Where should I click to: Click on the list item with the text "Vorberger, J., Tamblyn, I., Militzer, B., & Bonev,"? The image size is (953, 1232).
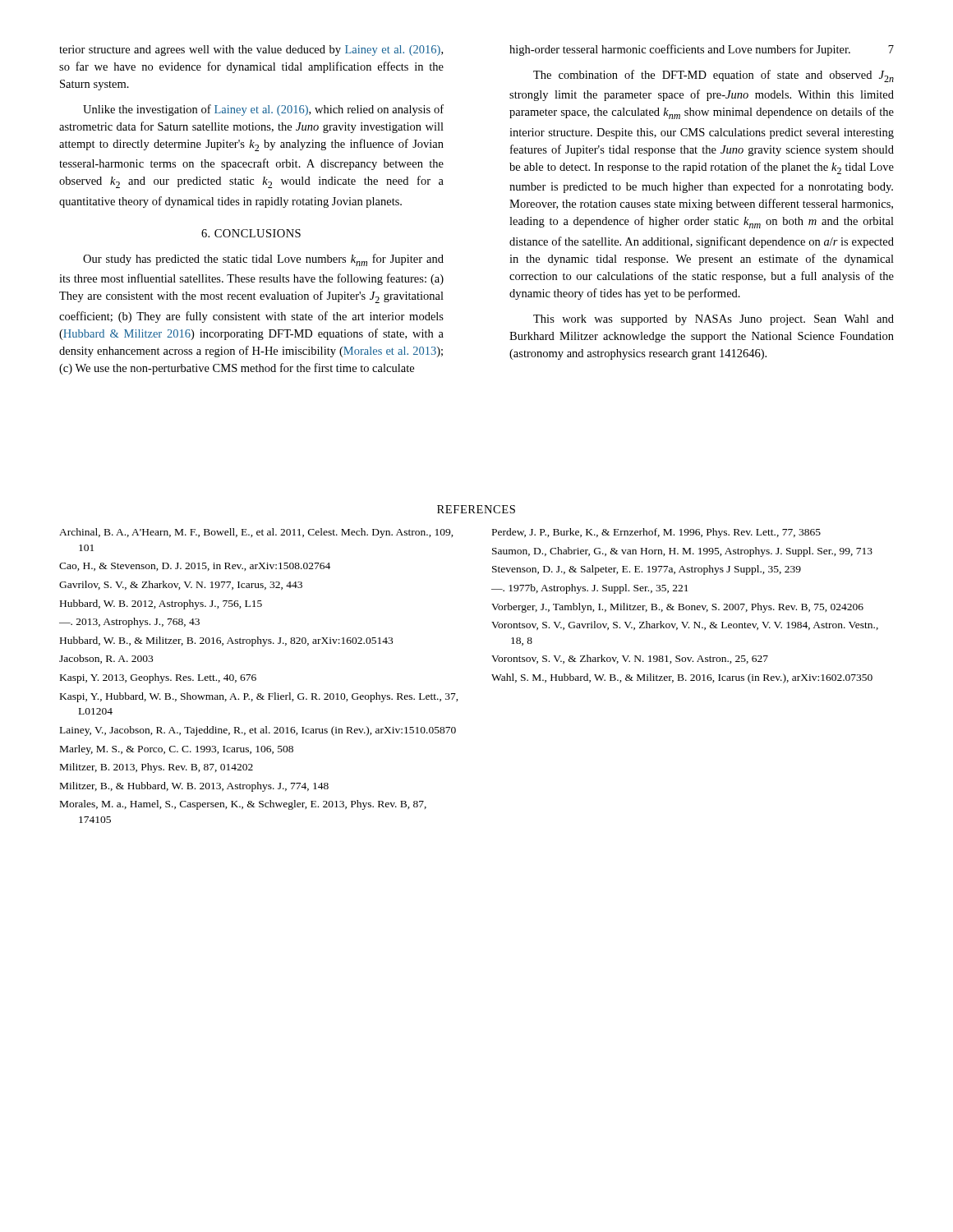(x=677, y=606)
